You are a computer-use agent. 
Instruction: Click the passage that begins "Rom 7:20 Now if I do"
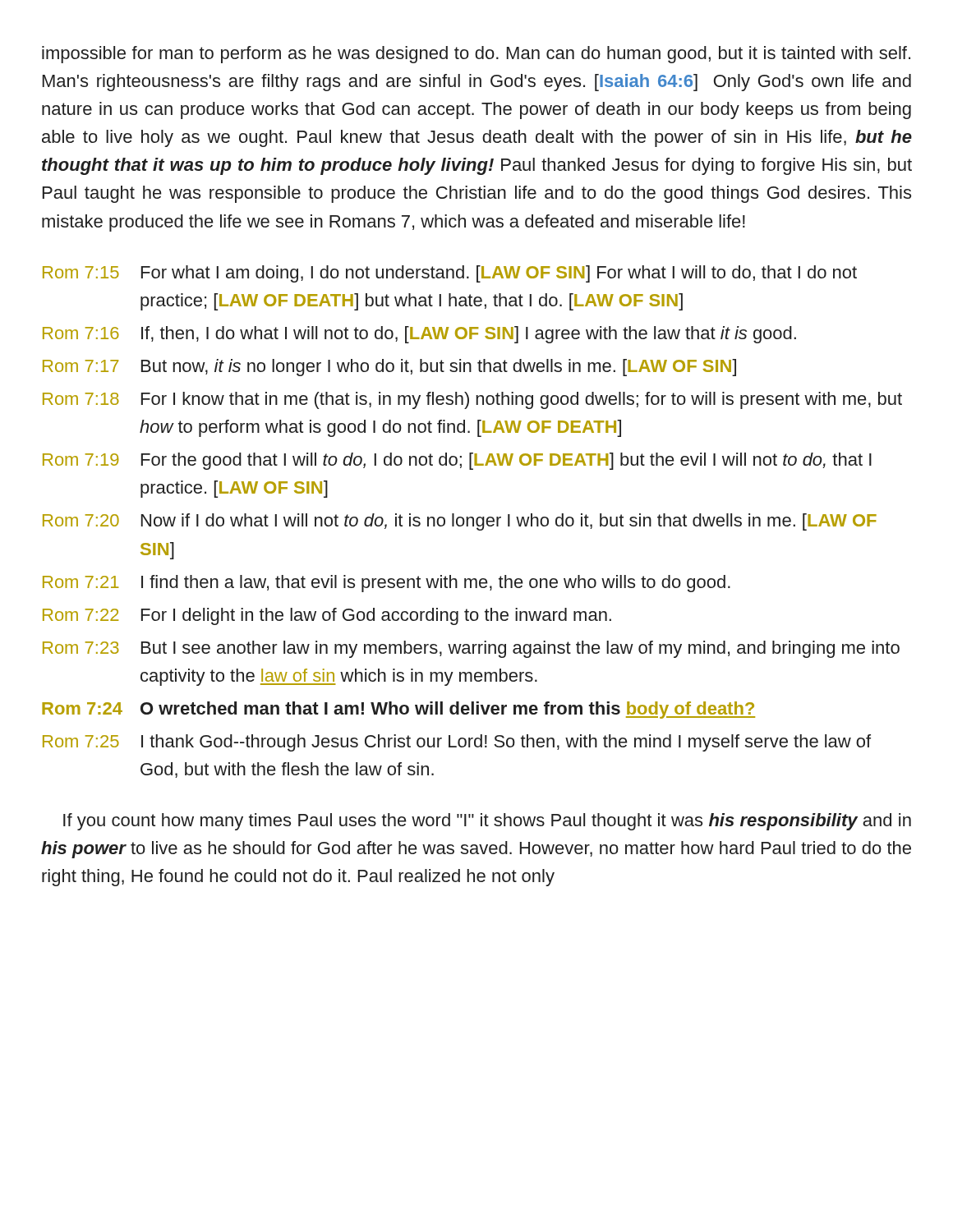pyautogui.click(x=476, y=535)
